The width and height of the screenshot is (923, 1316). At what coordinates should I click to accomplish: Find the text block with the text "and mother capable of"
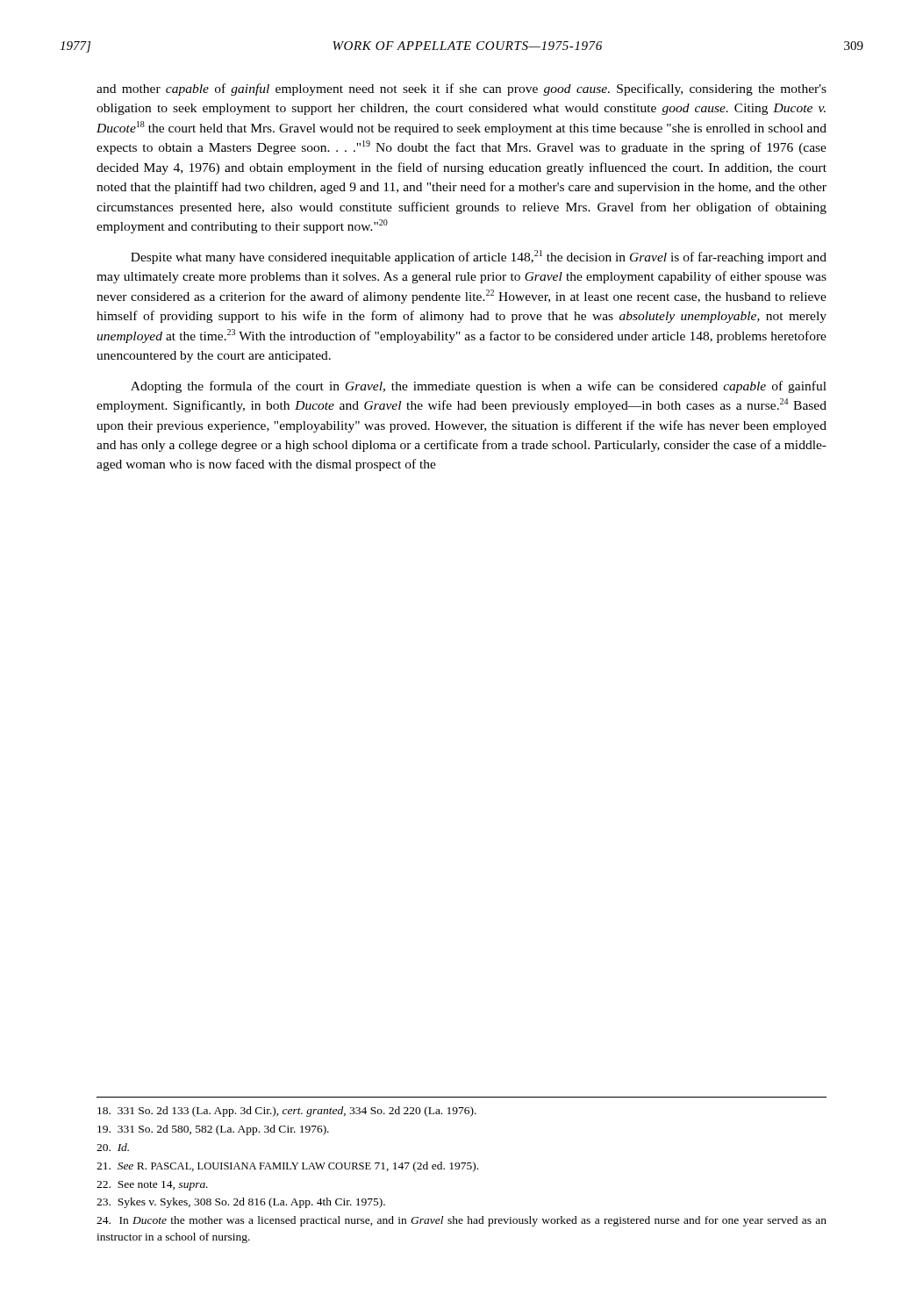462,158
